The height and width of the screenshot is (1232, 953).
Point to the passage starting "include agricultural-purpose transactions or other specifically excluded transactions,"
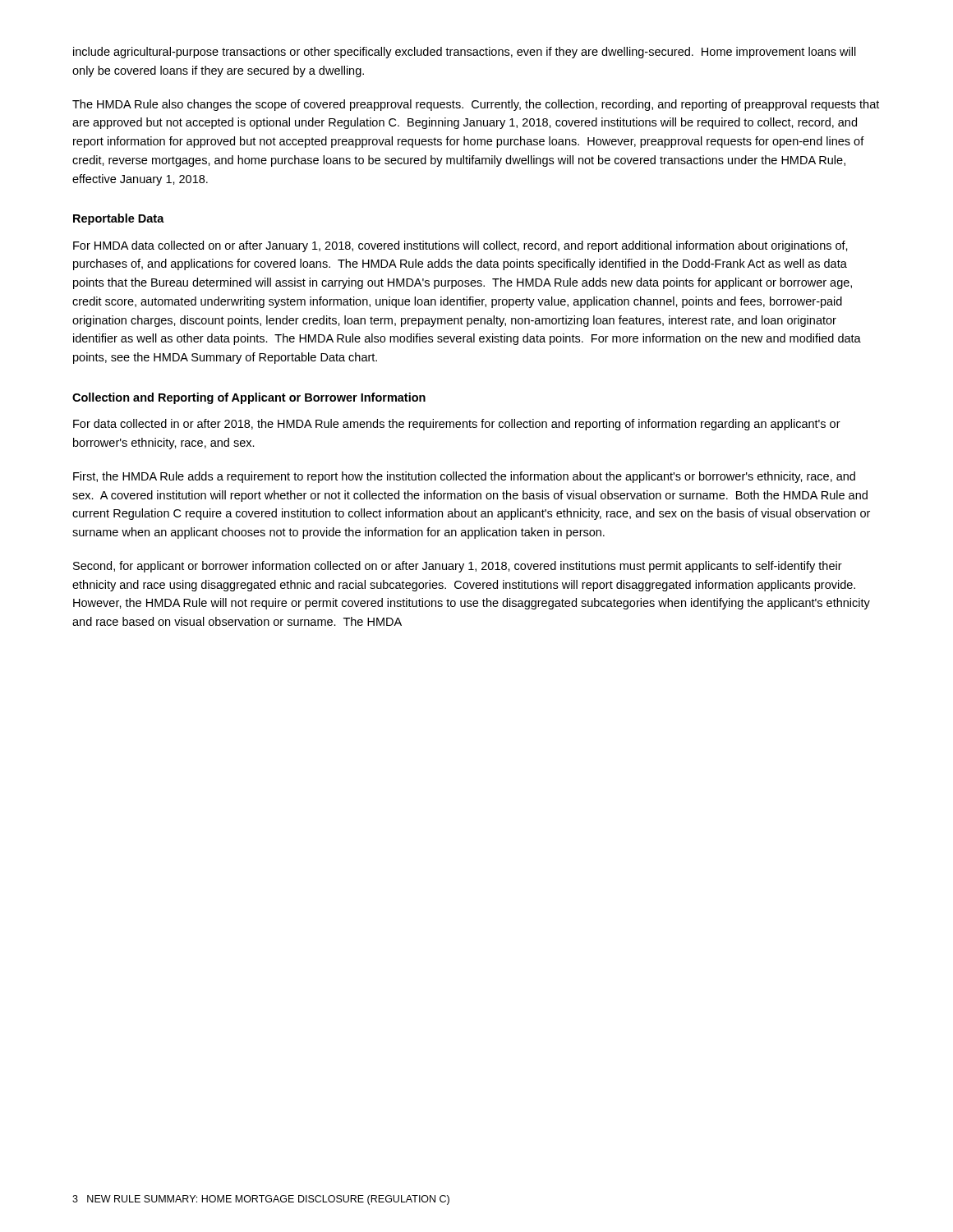[464, 61]
